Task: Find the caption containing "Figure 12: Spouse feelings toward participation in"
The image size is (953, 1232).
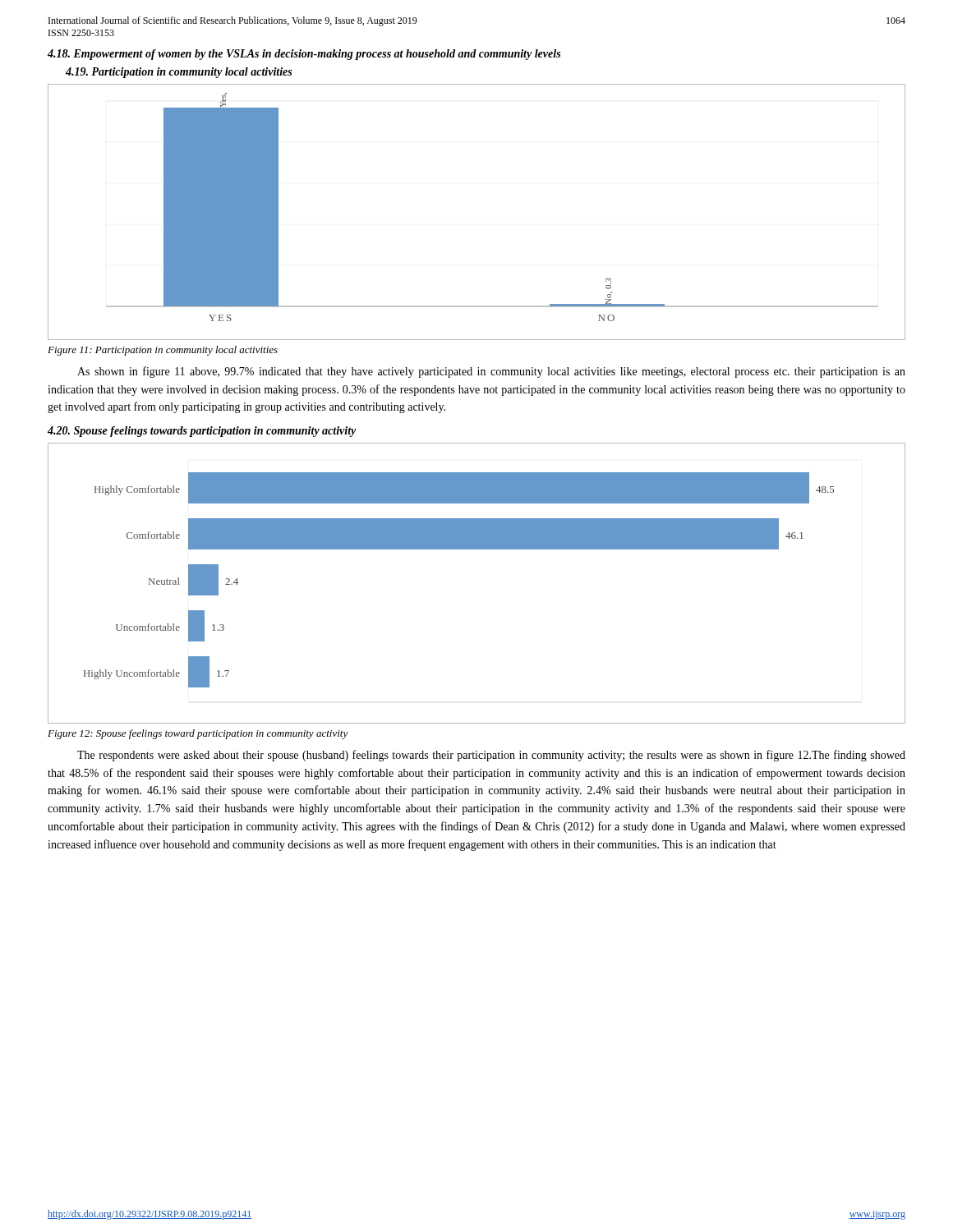Action: click(x=198, y=733)
